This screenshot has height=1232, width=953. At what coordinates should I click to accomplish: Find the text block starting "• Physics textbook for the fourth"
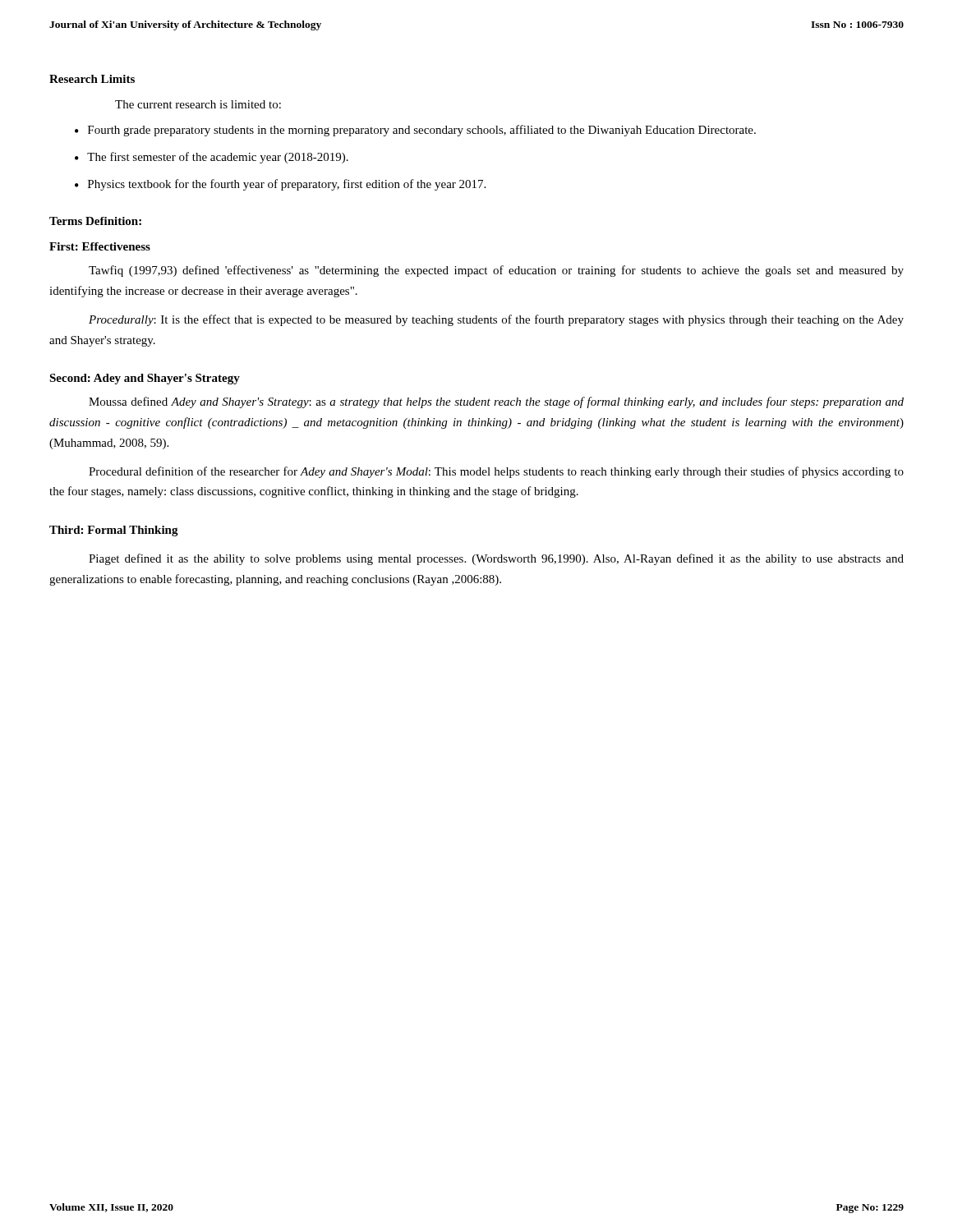[489, 185]
